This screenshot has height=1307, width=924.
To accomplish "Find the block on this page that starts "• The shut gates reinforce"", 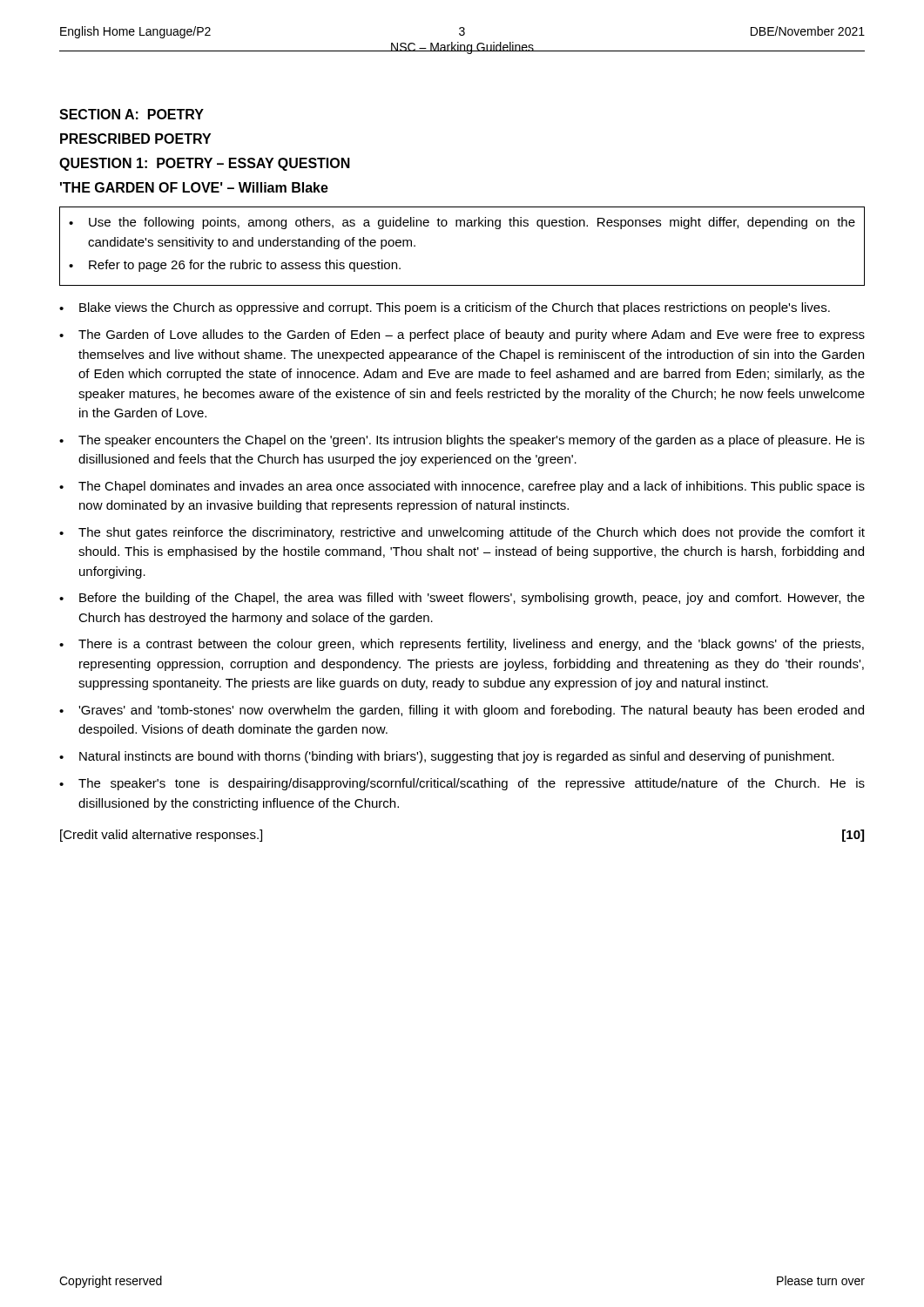I will (x=462, y=552).
